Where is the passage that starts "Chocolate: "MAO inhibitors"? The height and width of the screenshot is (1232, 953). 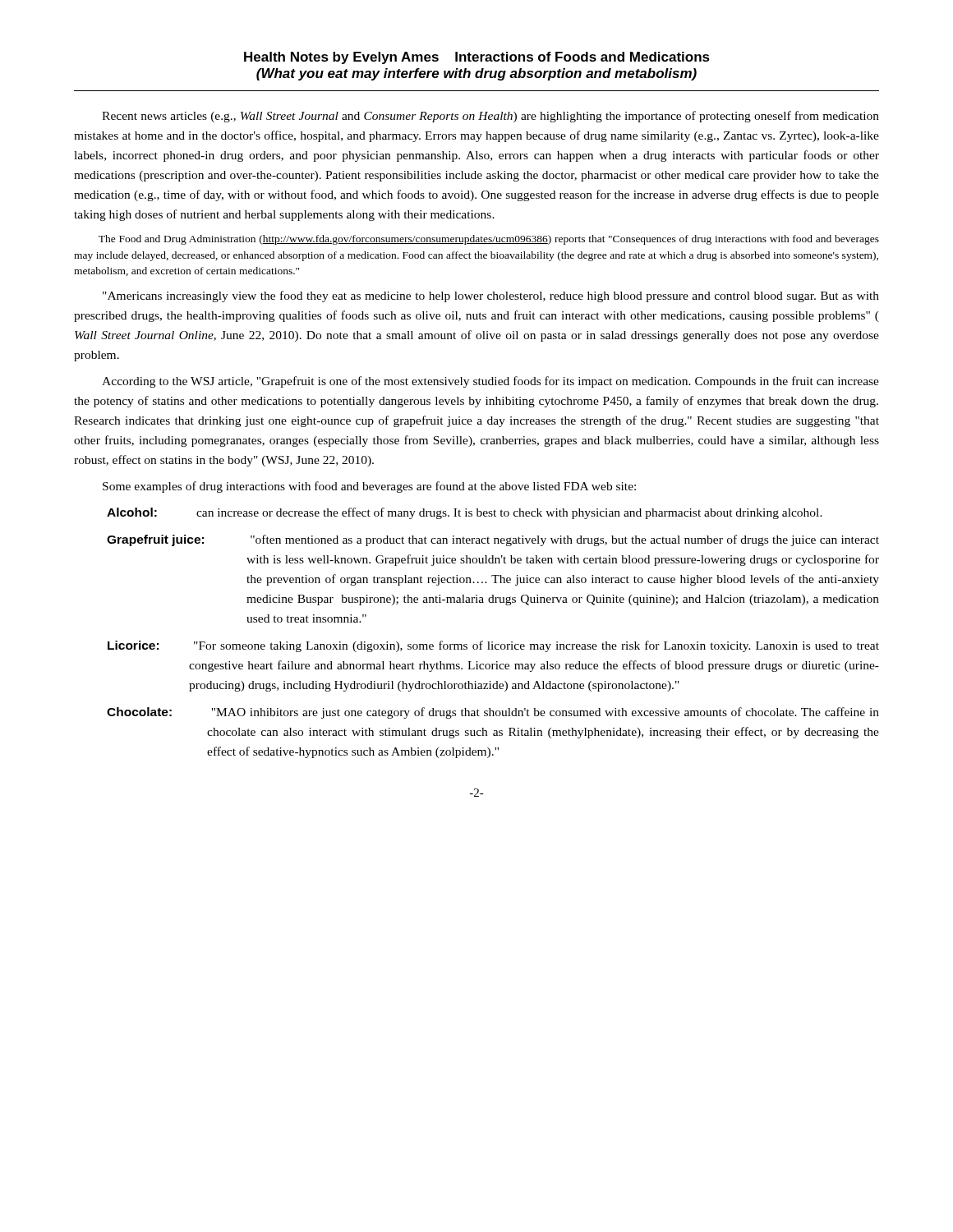pos(493,732)
